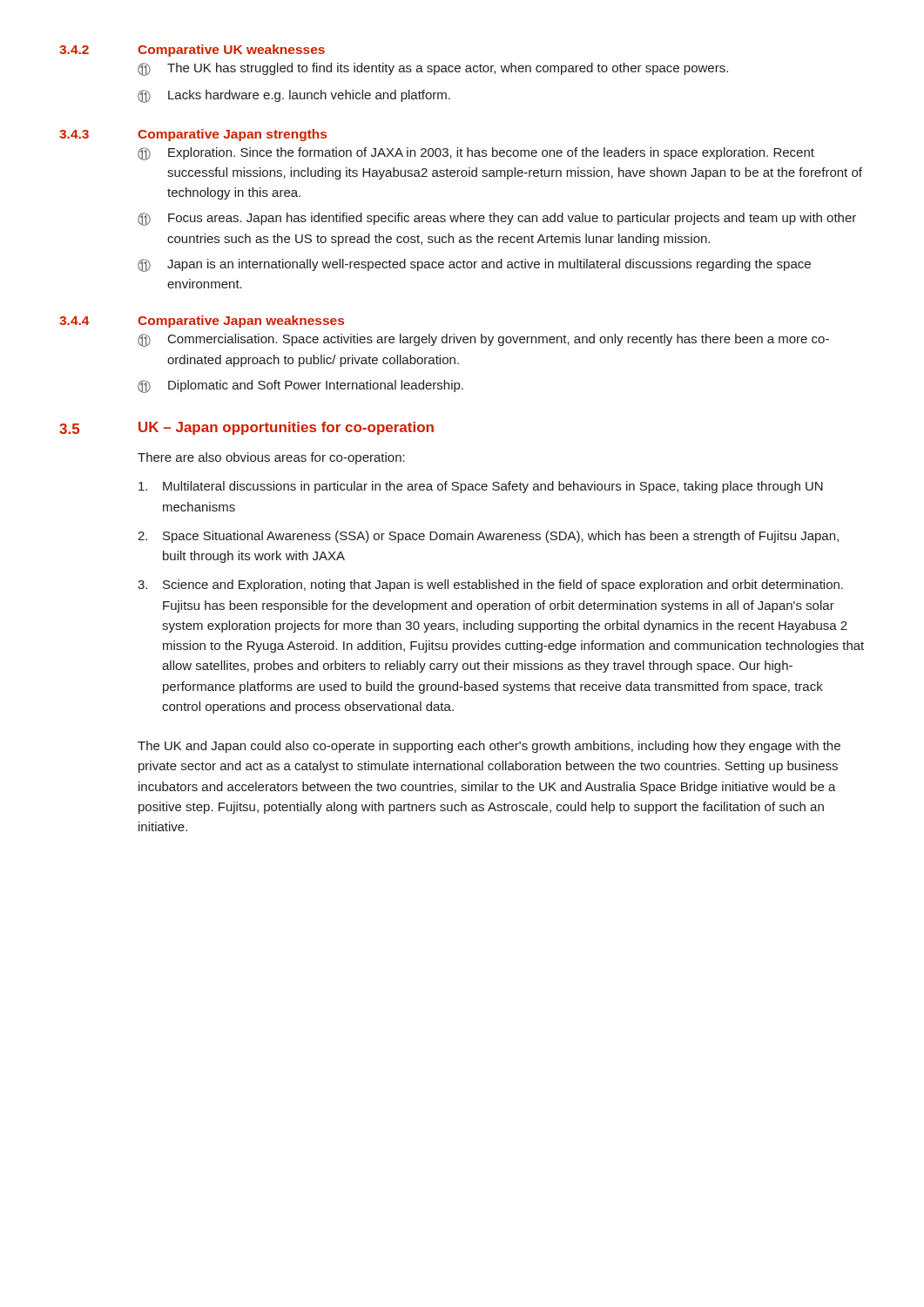Select the region starting "⑪ Lacks hardware"

coord(294,96)
